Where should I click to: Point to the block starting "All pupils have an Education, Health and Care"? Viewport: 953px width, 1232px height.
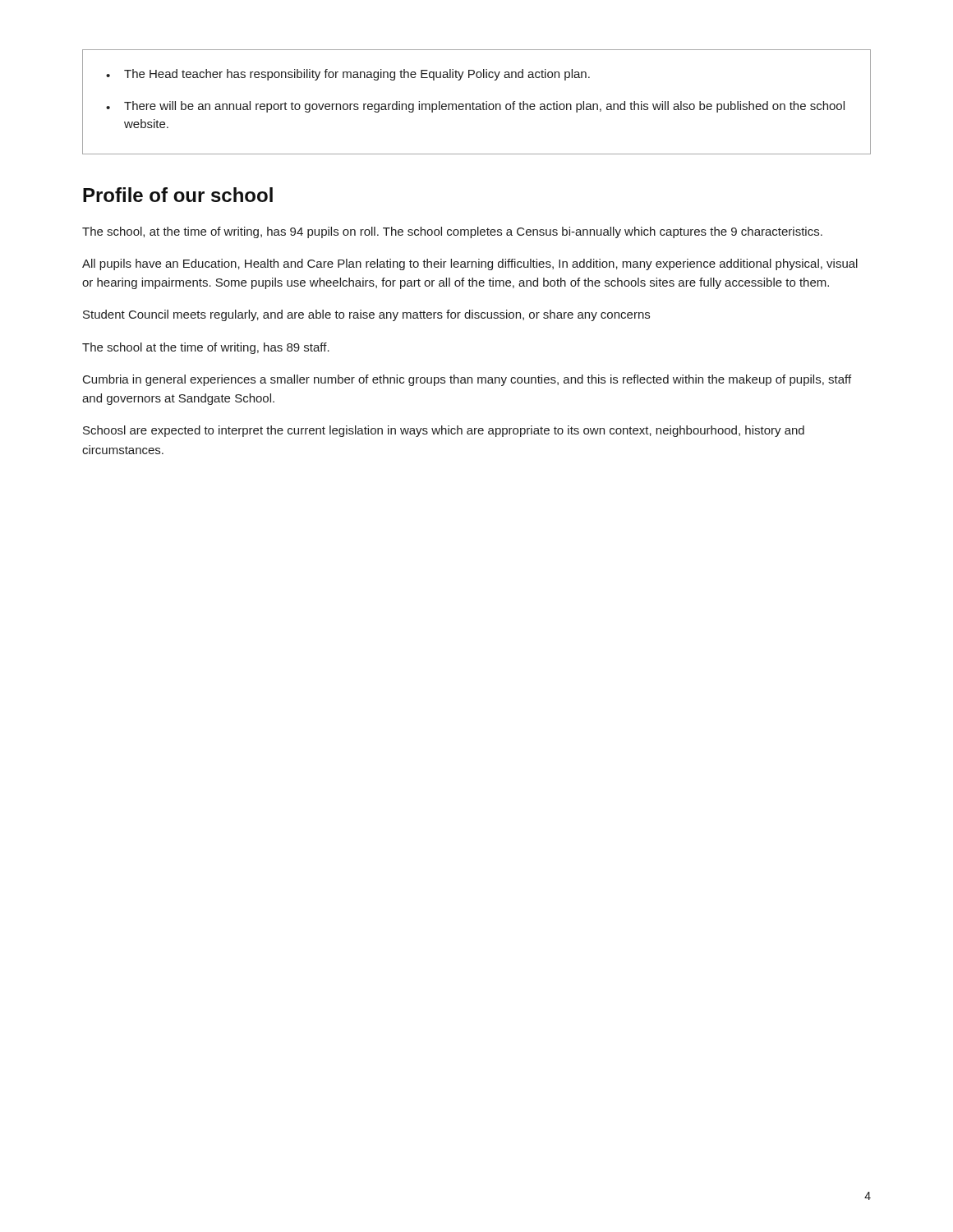point(470,273)
